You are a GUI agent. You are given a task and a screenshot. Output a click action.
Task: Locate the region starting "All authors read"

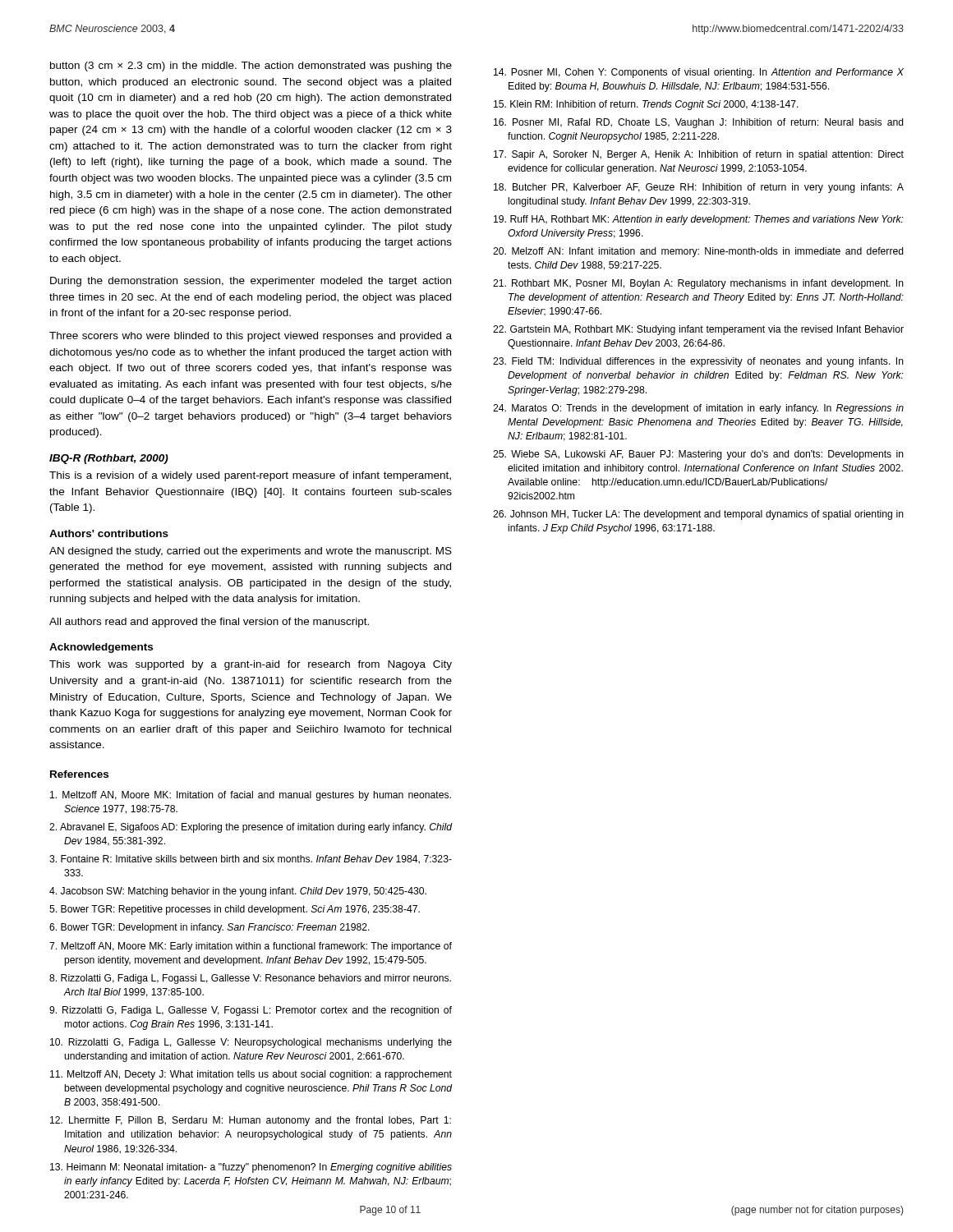coord(251,621)
